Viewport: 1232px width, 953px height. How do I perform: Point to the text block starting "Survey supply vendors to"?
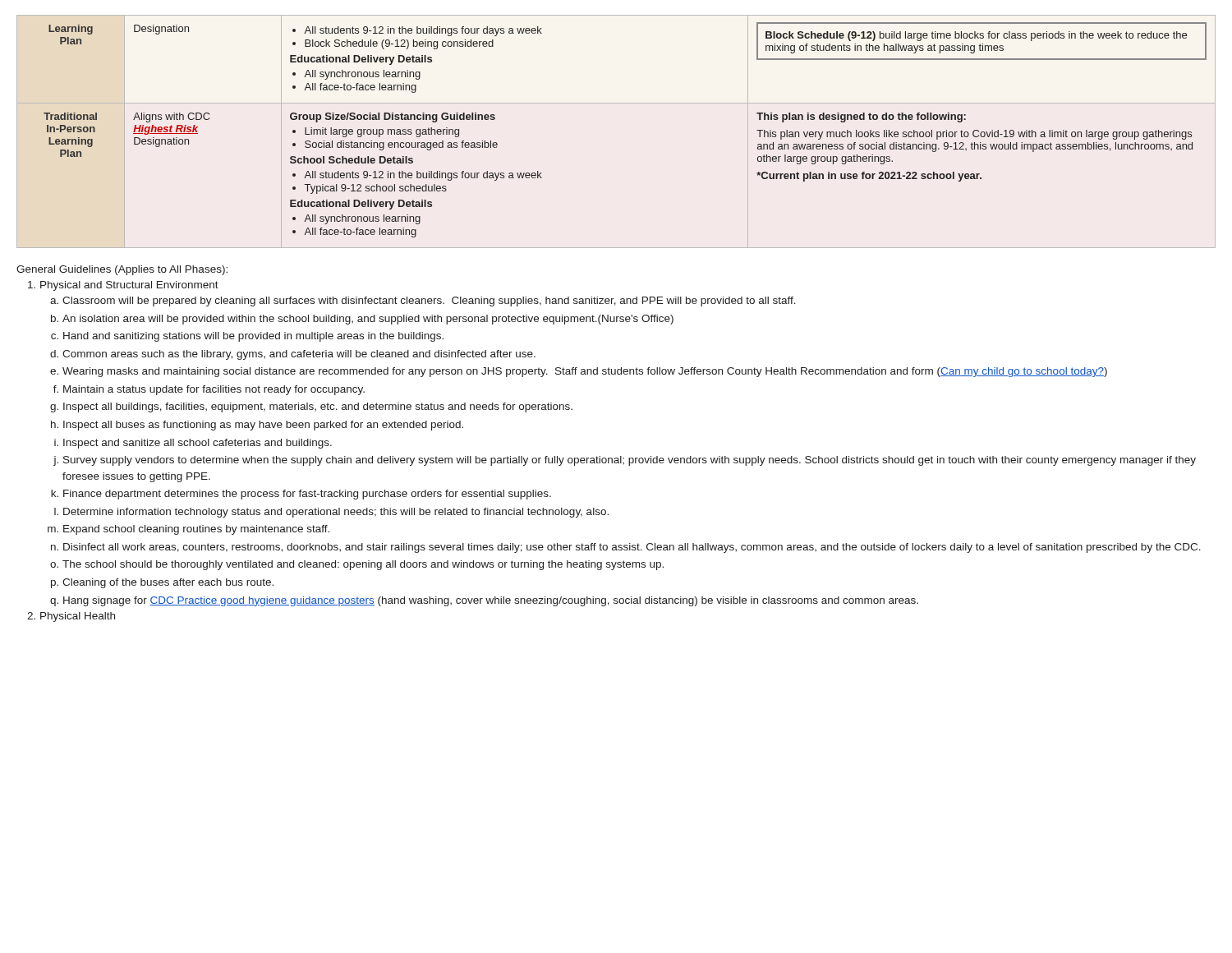pyautogui.click(x=629, y=468)
